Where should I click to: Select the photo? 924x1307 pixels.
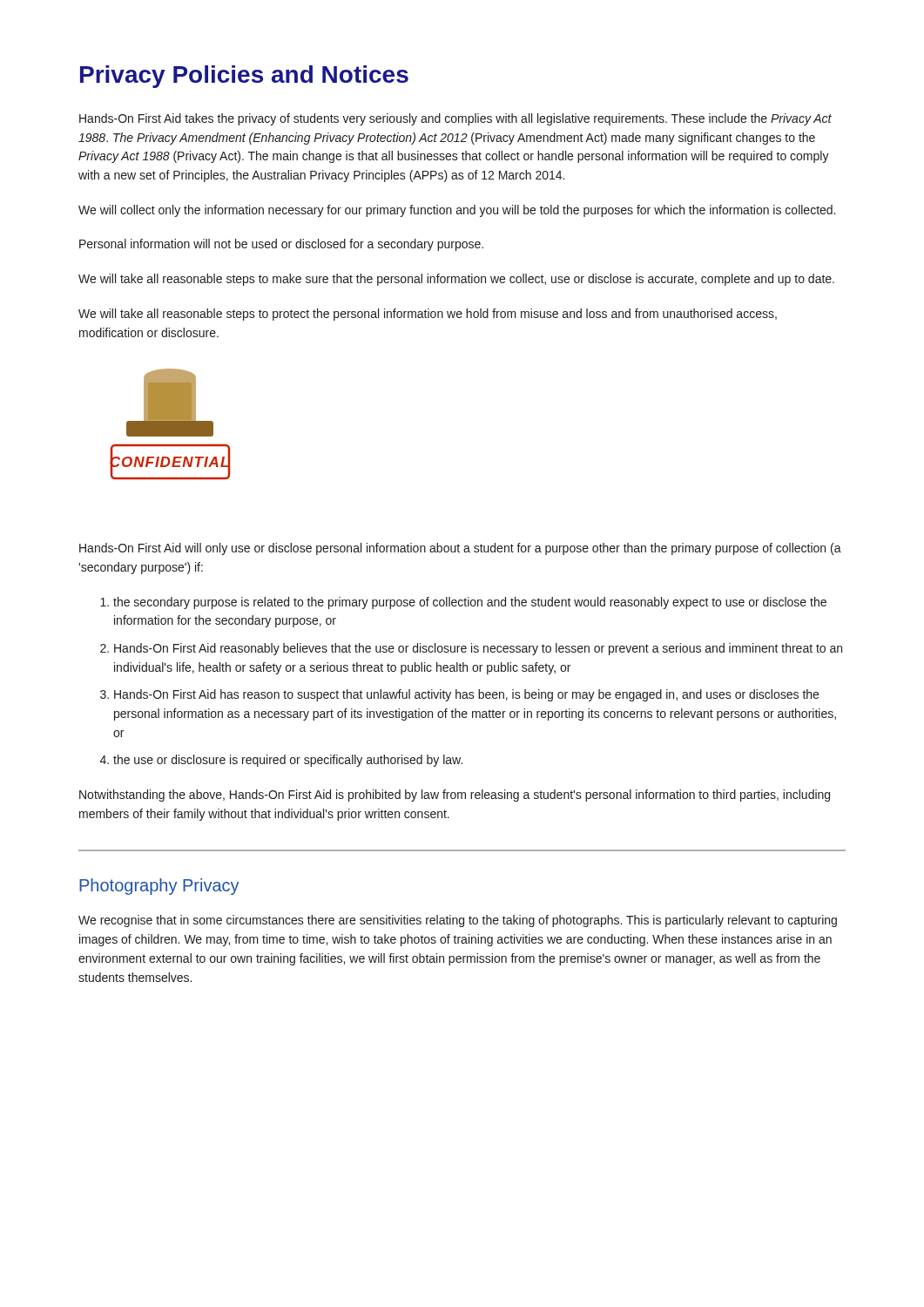[x=462, y=436]
